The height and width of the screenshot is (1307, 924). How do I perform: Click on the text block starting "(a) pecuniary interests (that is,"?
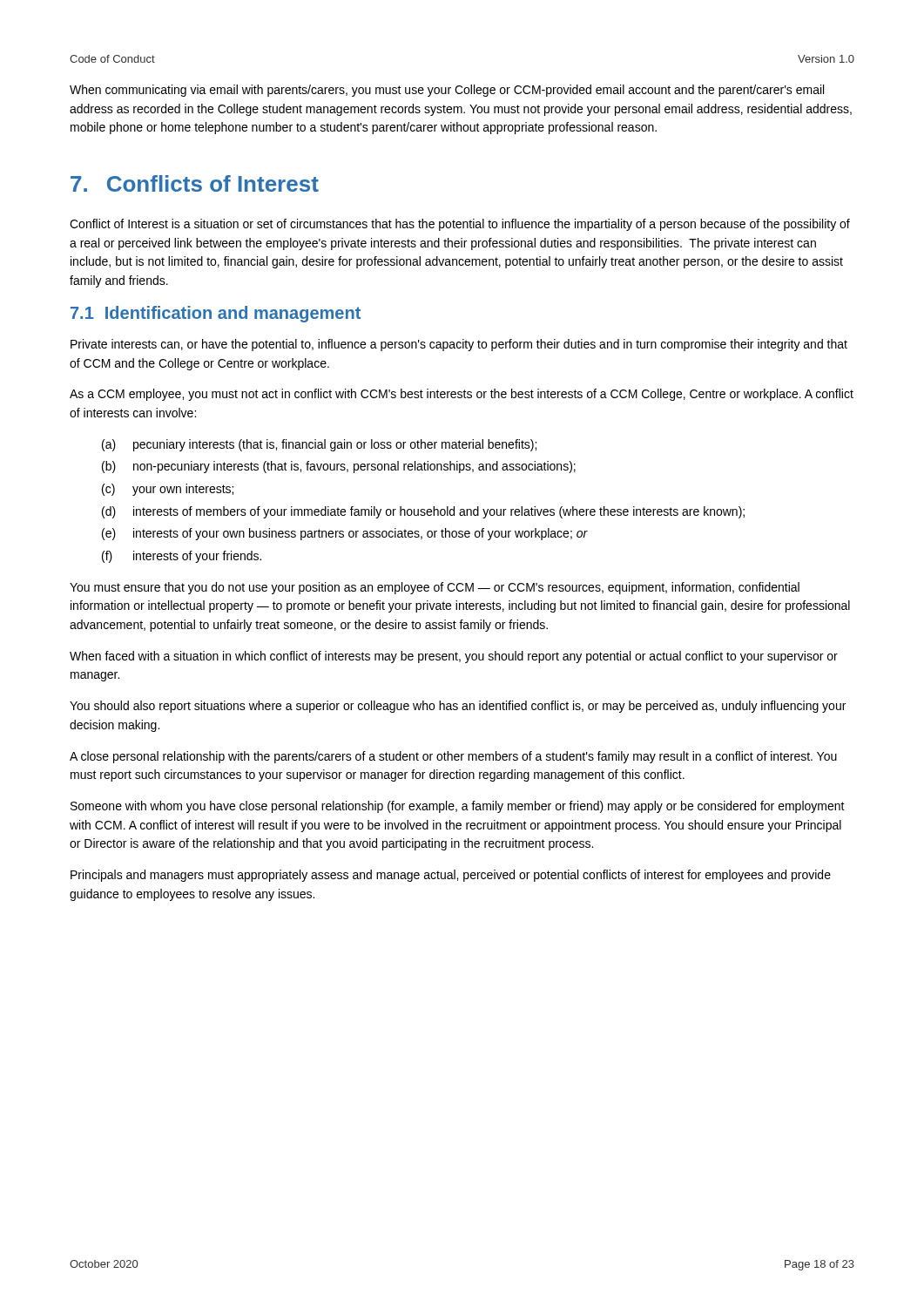click(x=462, y=445)
